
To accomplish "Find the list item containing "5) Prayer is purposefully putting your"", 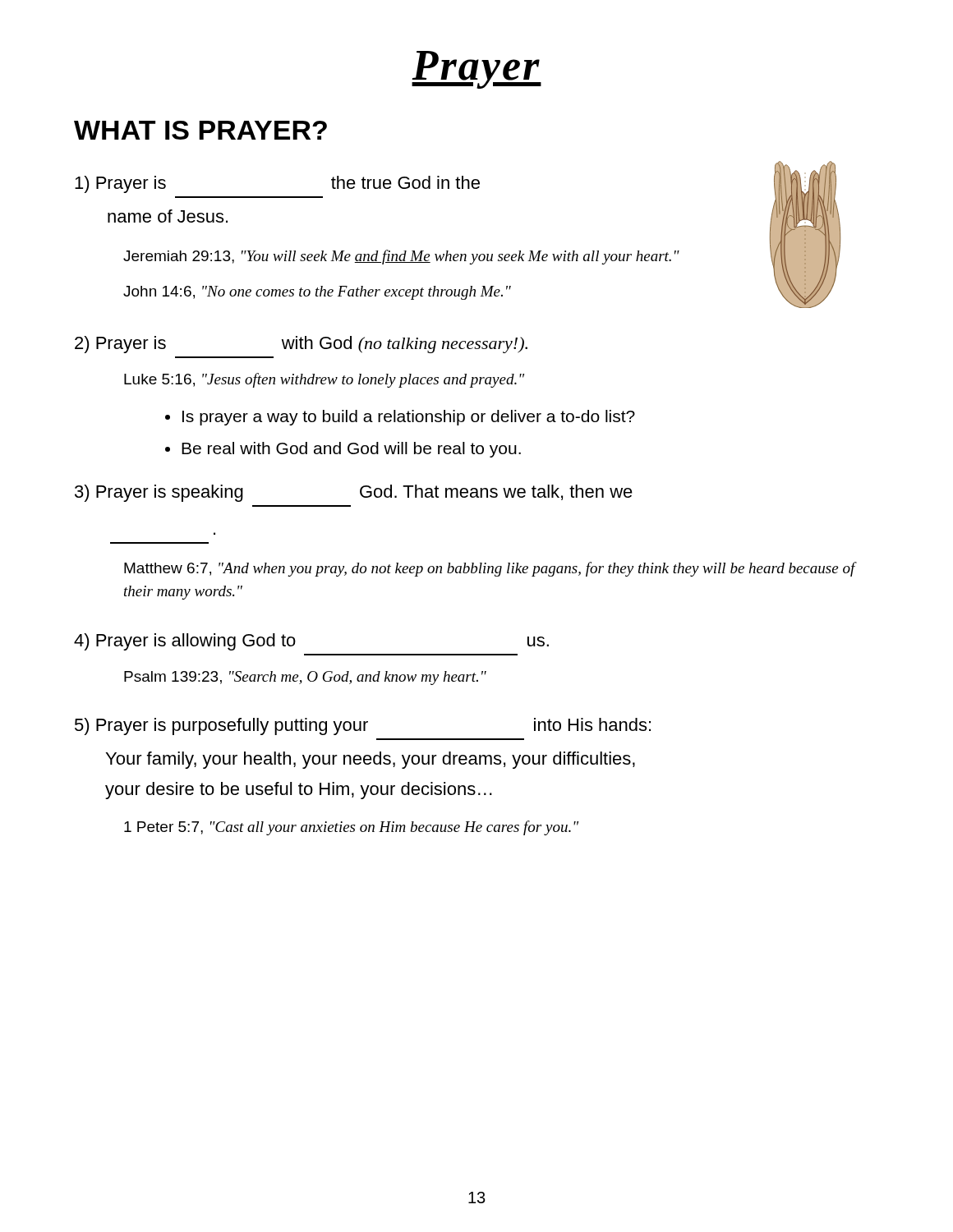I will [x=363, y=725].
